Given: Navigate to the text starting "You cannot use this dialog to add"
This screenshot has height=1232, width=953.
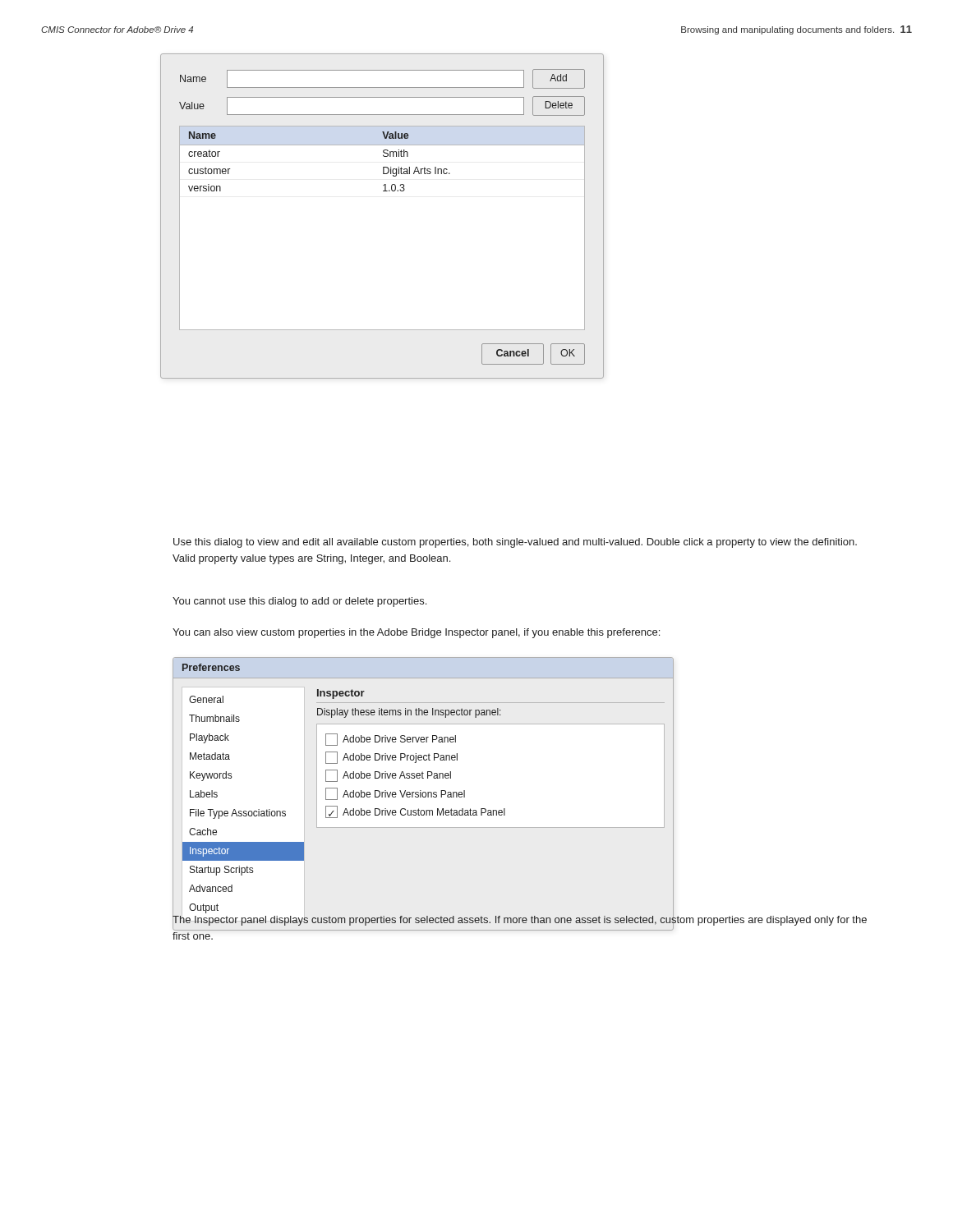Looking at the screenshot, I should click(300, 601).
